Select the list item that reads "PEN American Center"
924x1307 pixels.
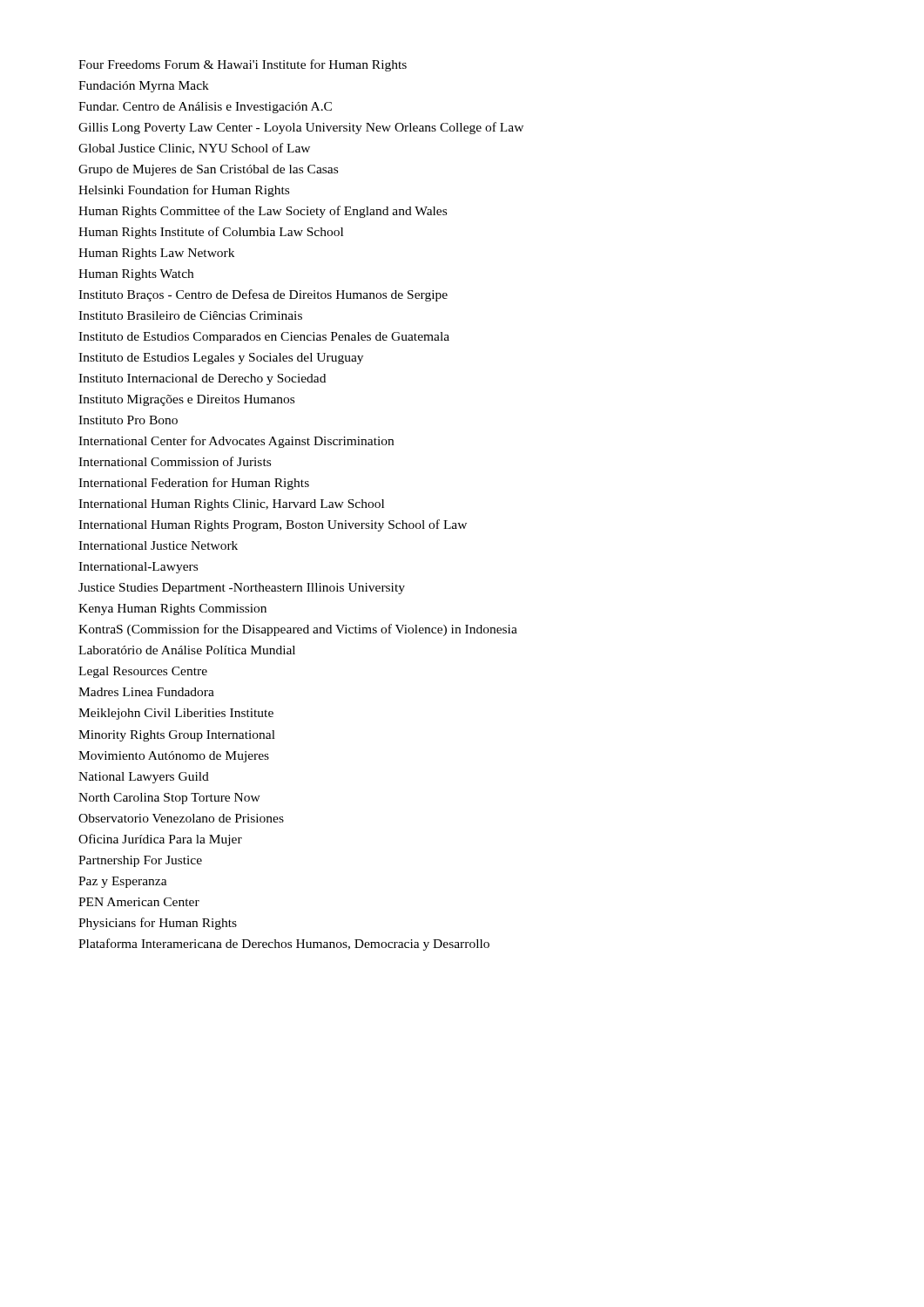click(139, 902)
